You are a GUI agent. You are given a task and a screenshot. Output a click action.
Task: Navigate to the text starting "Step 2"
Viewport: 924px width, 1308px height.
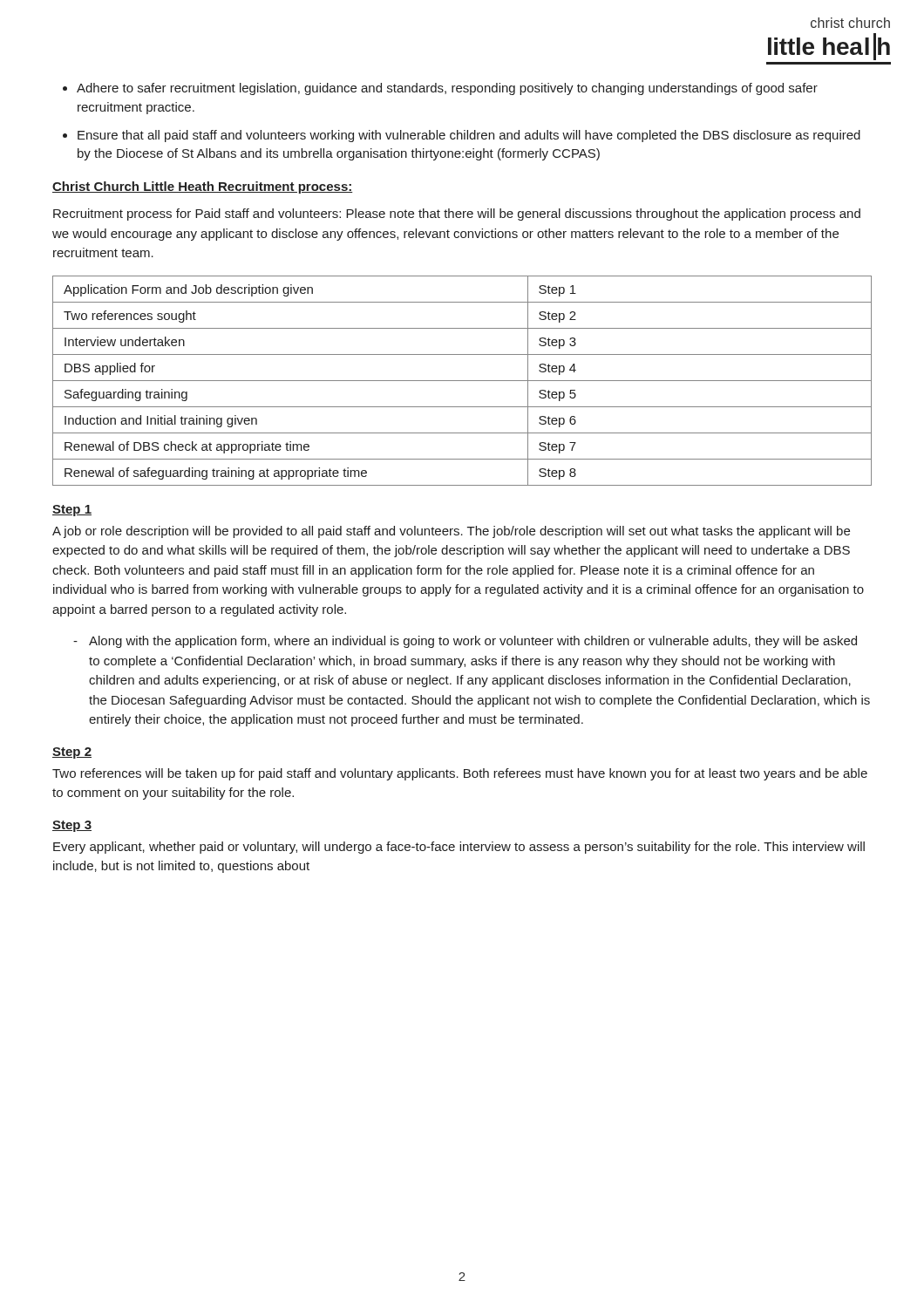point(72,751)
